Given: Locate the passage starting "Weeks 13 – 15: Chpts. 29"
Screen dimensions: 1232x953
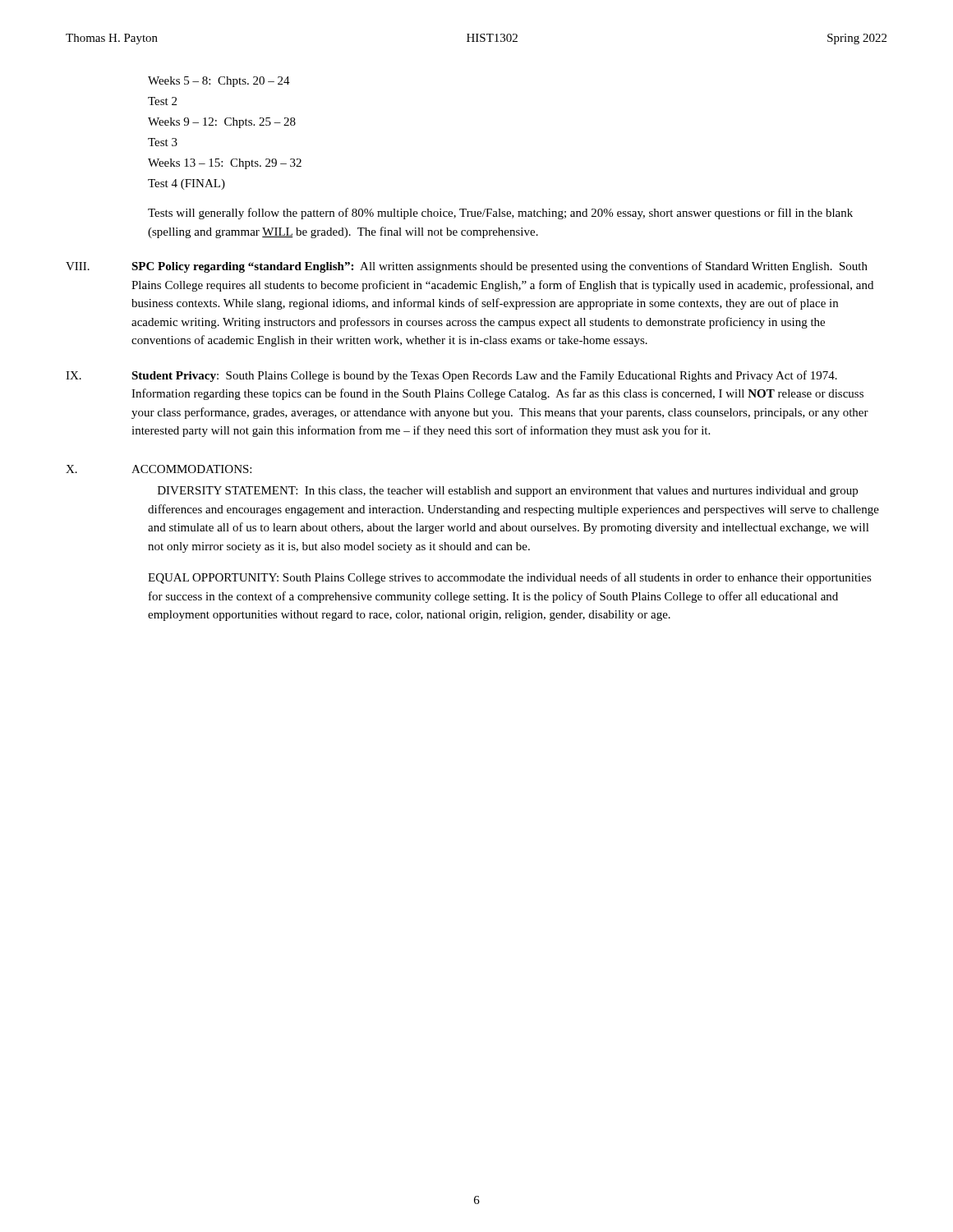Looking at the screenshot, I should [225, 163].
